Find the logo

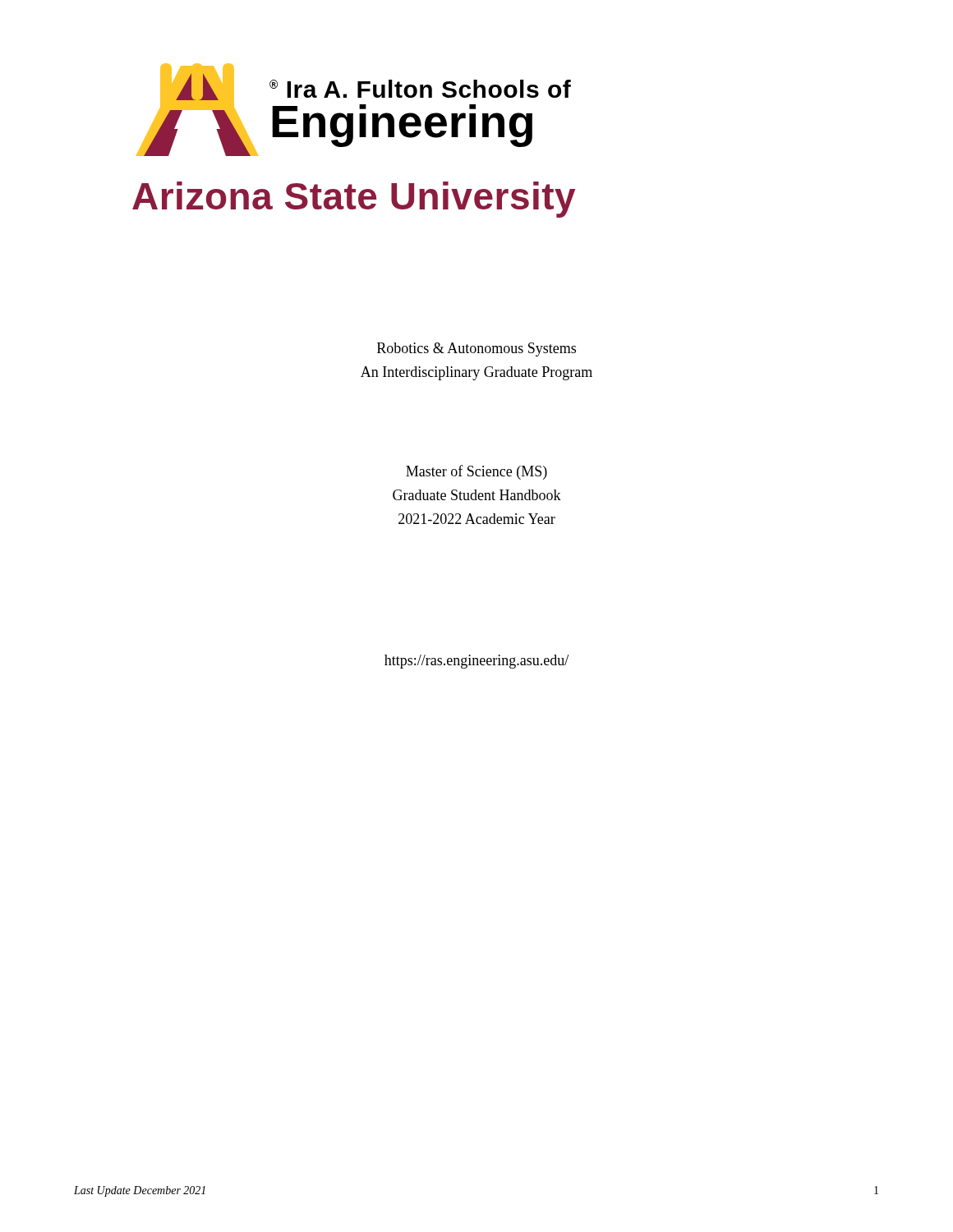click(x=476, y=139)
